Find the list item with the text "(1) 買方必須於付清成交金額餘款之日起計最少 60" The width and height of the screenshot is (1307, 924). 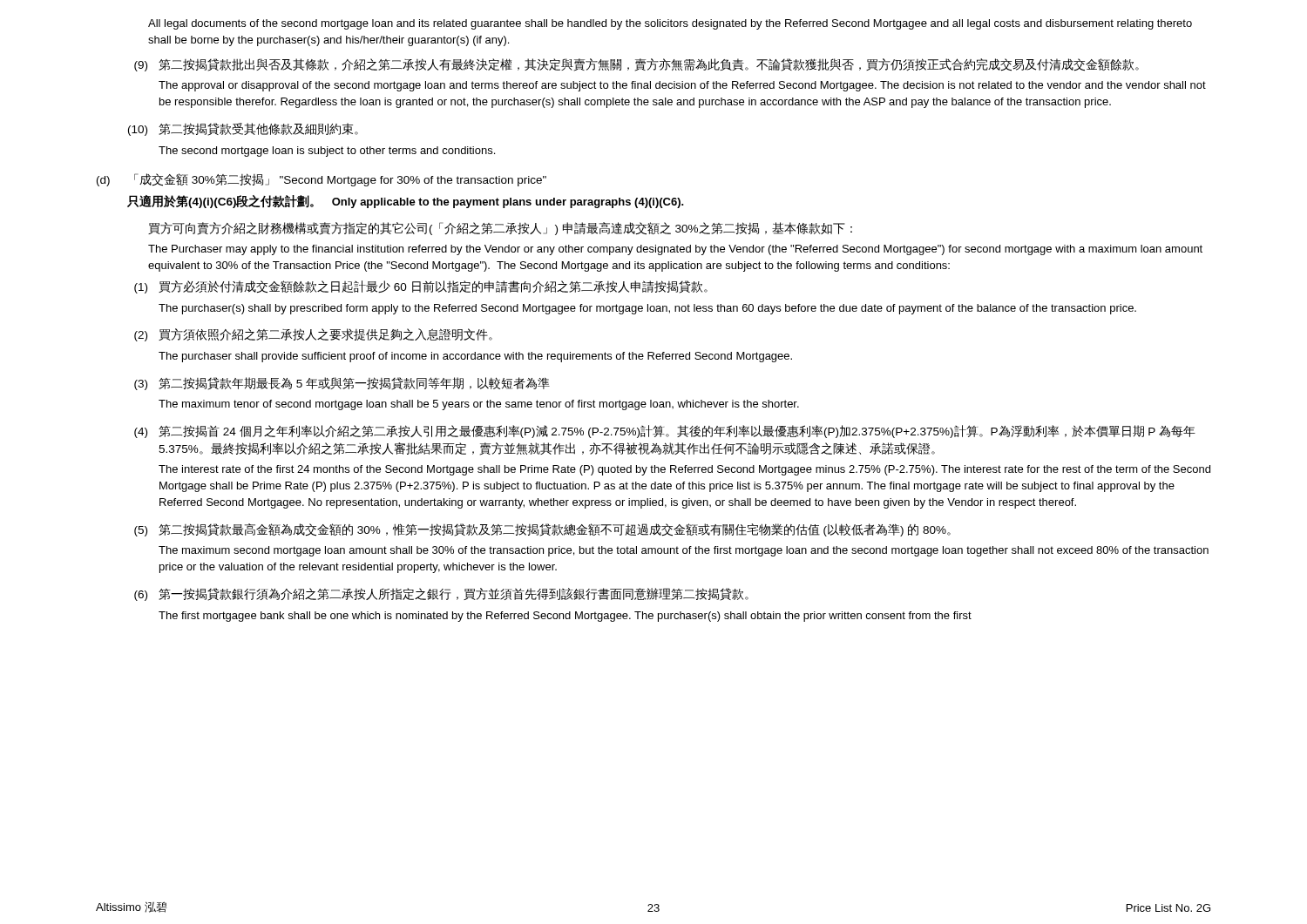[654, 300]
